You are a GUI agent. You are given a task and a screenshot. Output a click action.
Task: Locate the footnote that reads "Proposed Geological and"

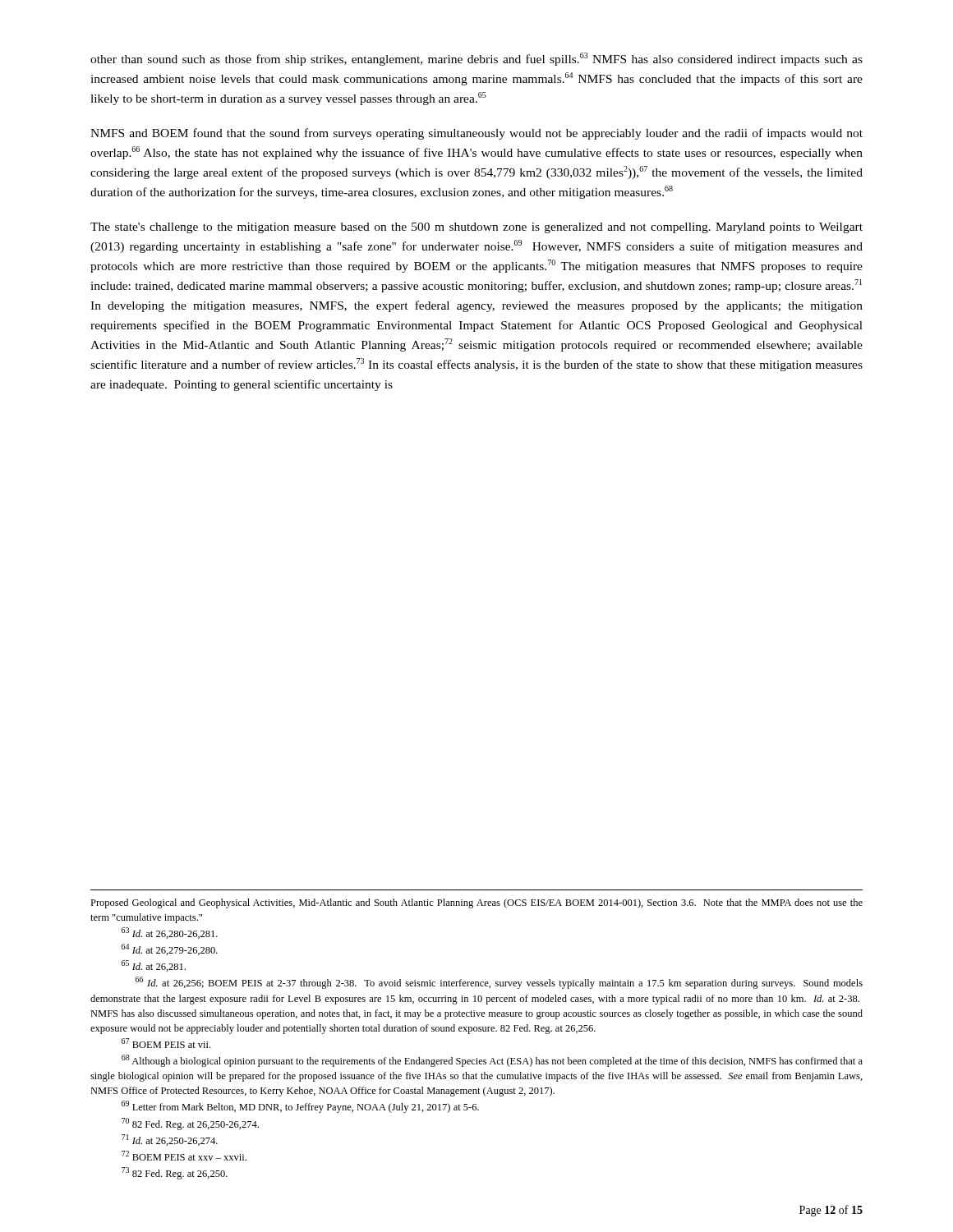[476, 910]
